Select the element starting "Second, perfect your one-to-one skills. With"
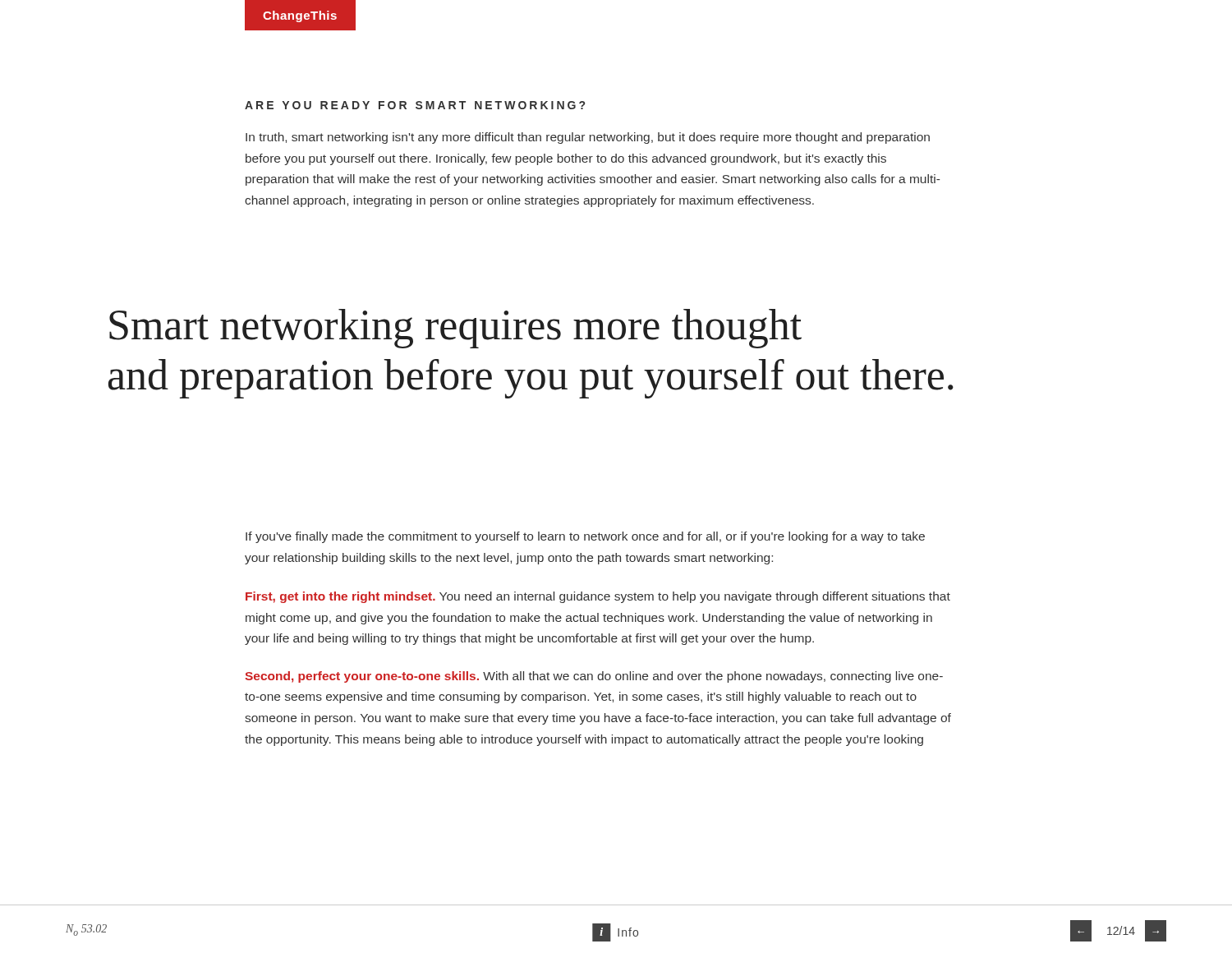 pos(598,707)
